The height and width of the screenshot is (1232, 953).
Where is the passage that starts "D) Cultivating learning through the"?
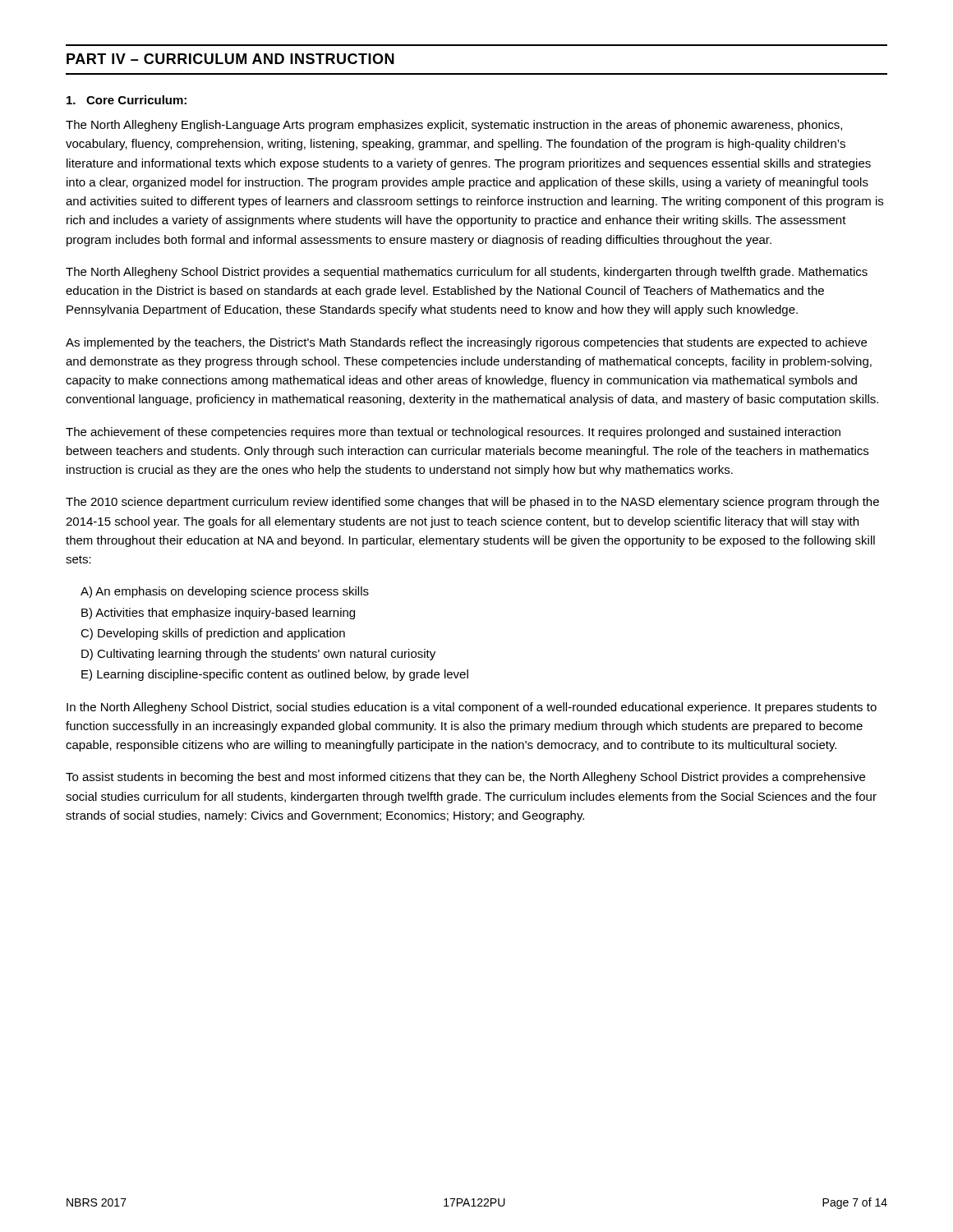(258, 653)
